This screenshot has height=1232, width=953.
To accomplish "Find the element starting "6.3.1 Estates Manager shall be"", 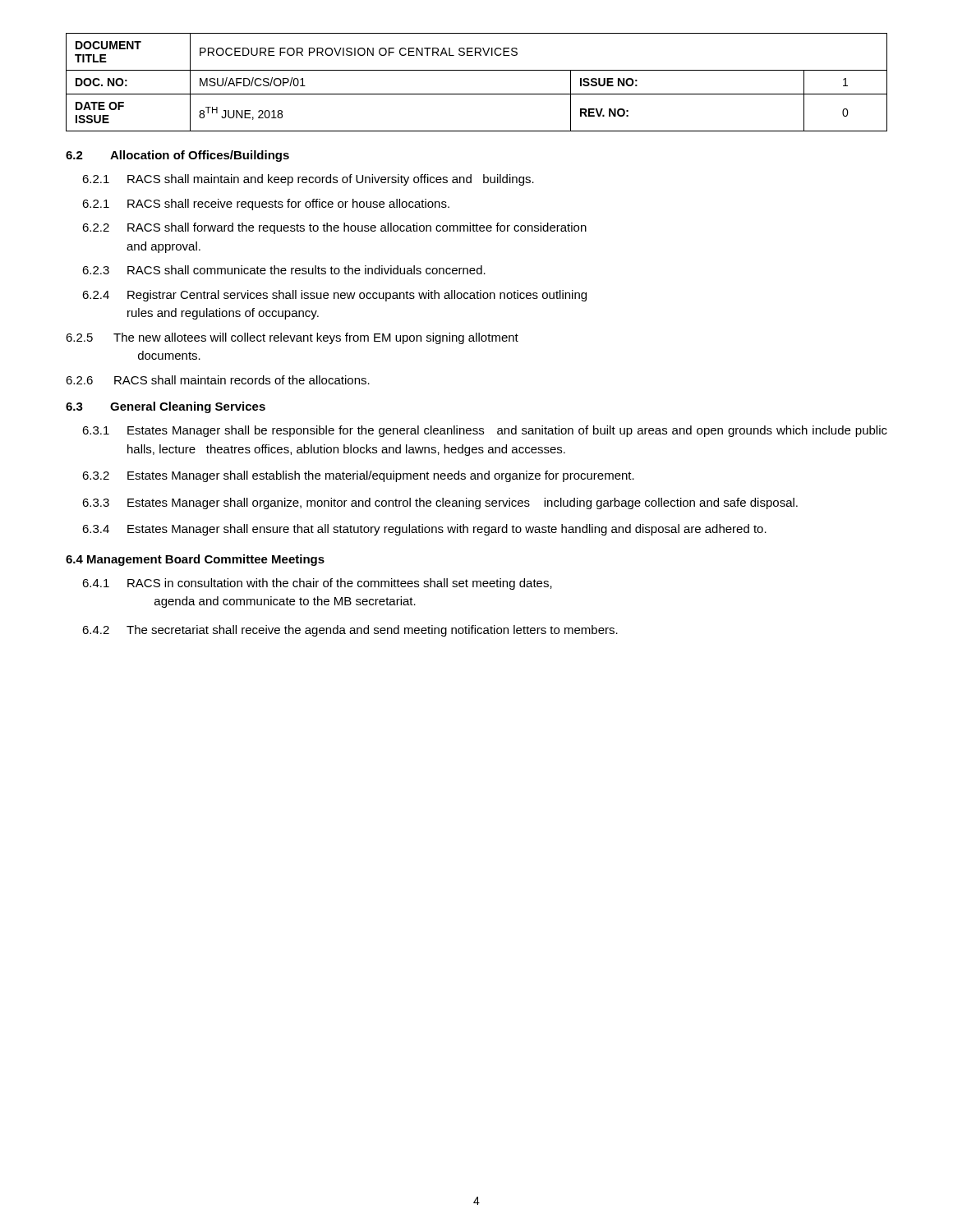I will 485,440.
